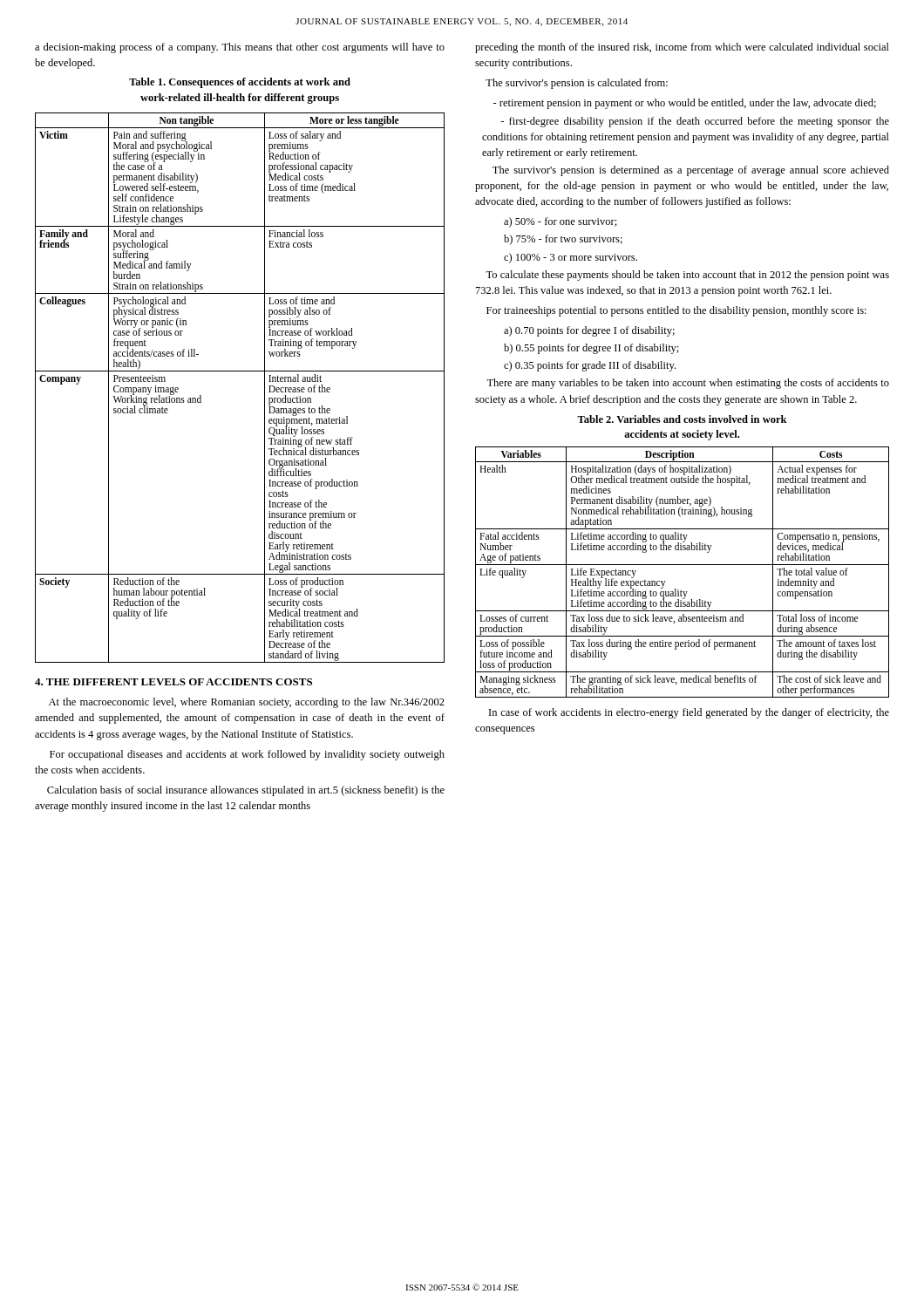
Task: Locate the element starting "retirement pension in payment or"
Action: click(679, 103)
